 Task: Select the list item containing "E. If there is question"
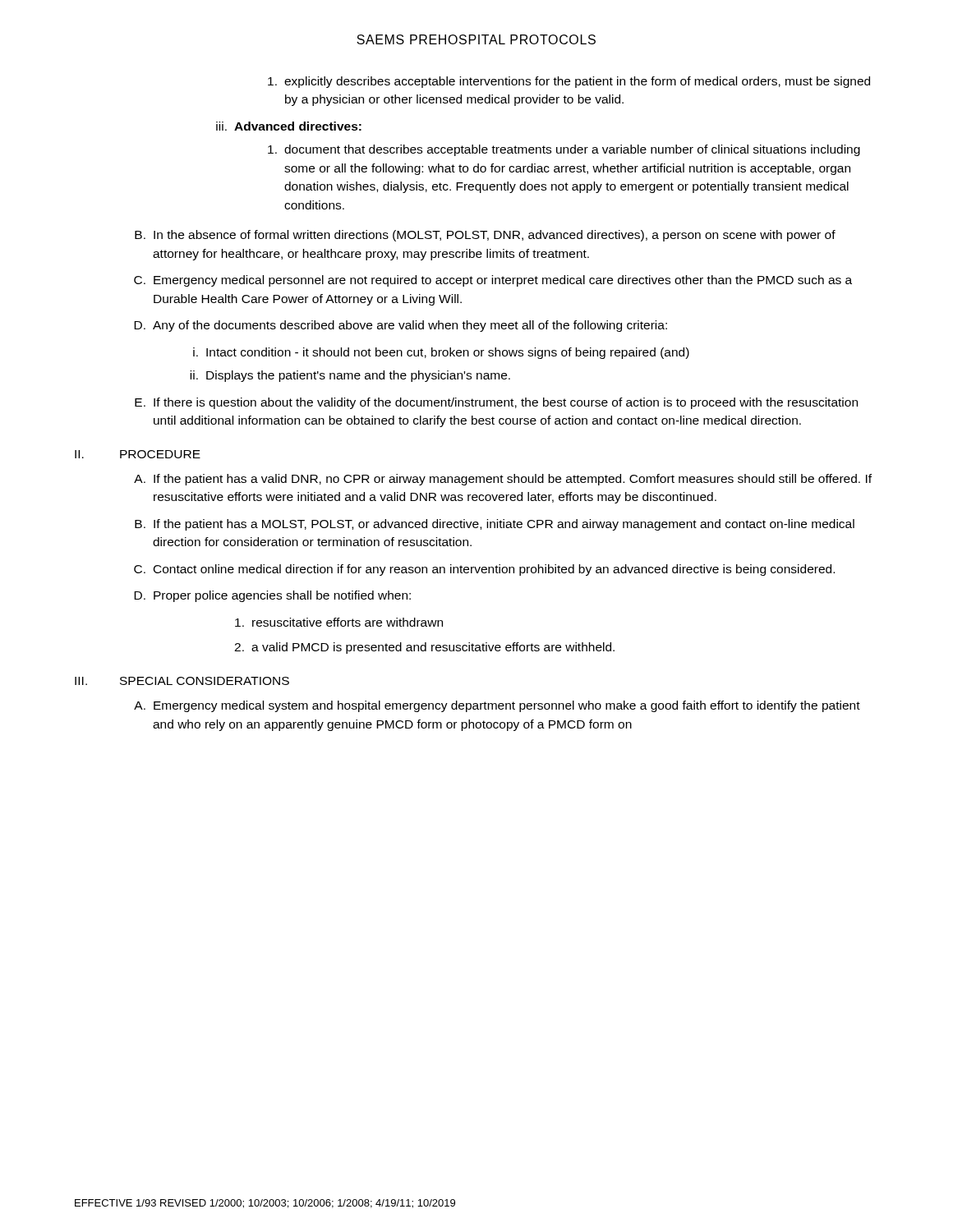click(501, 411)
